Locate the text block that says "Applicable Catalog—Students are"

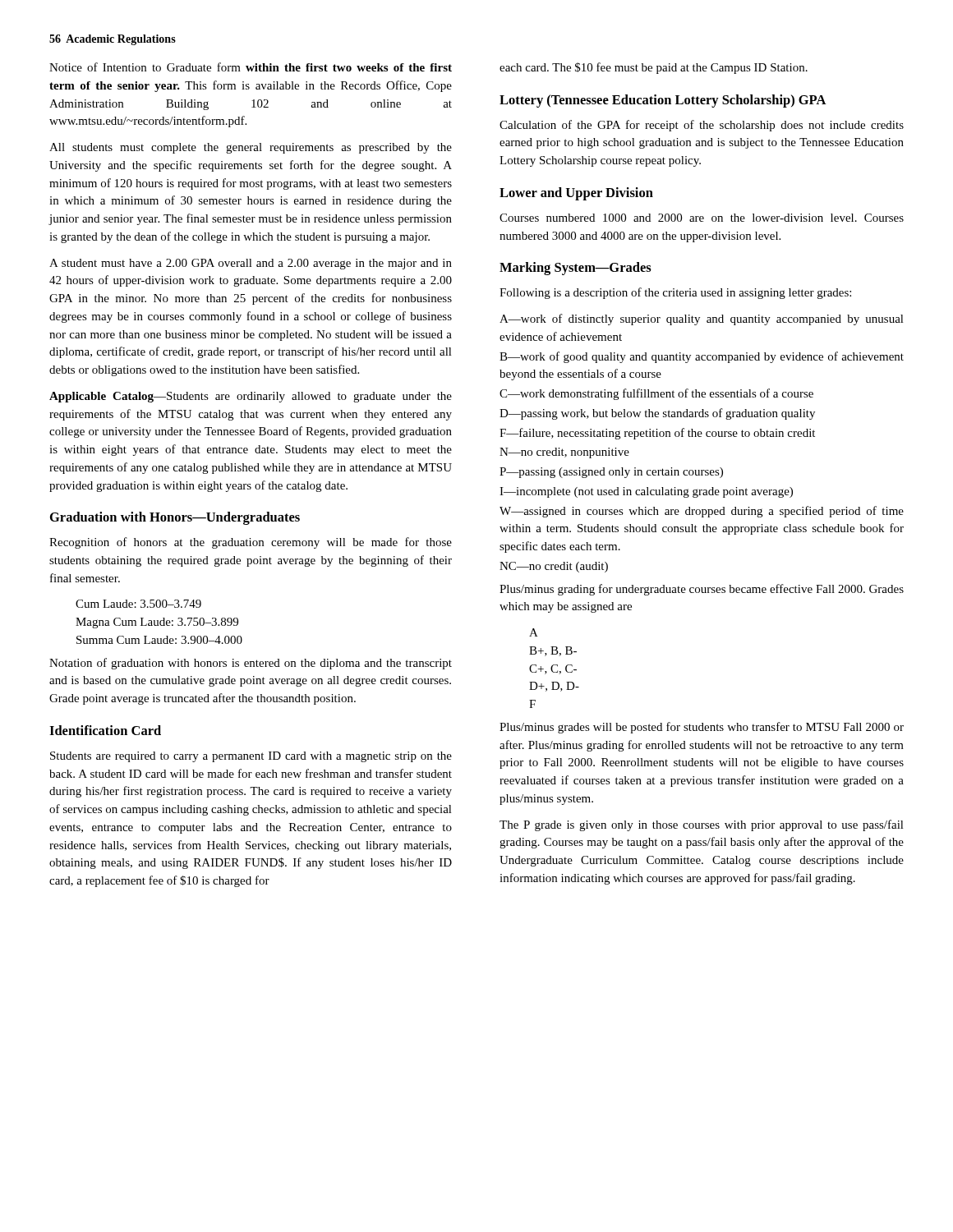click(251, 441)
